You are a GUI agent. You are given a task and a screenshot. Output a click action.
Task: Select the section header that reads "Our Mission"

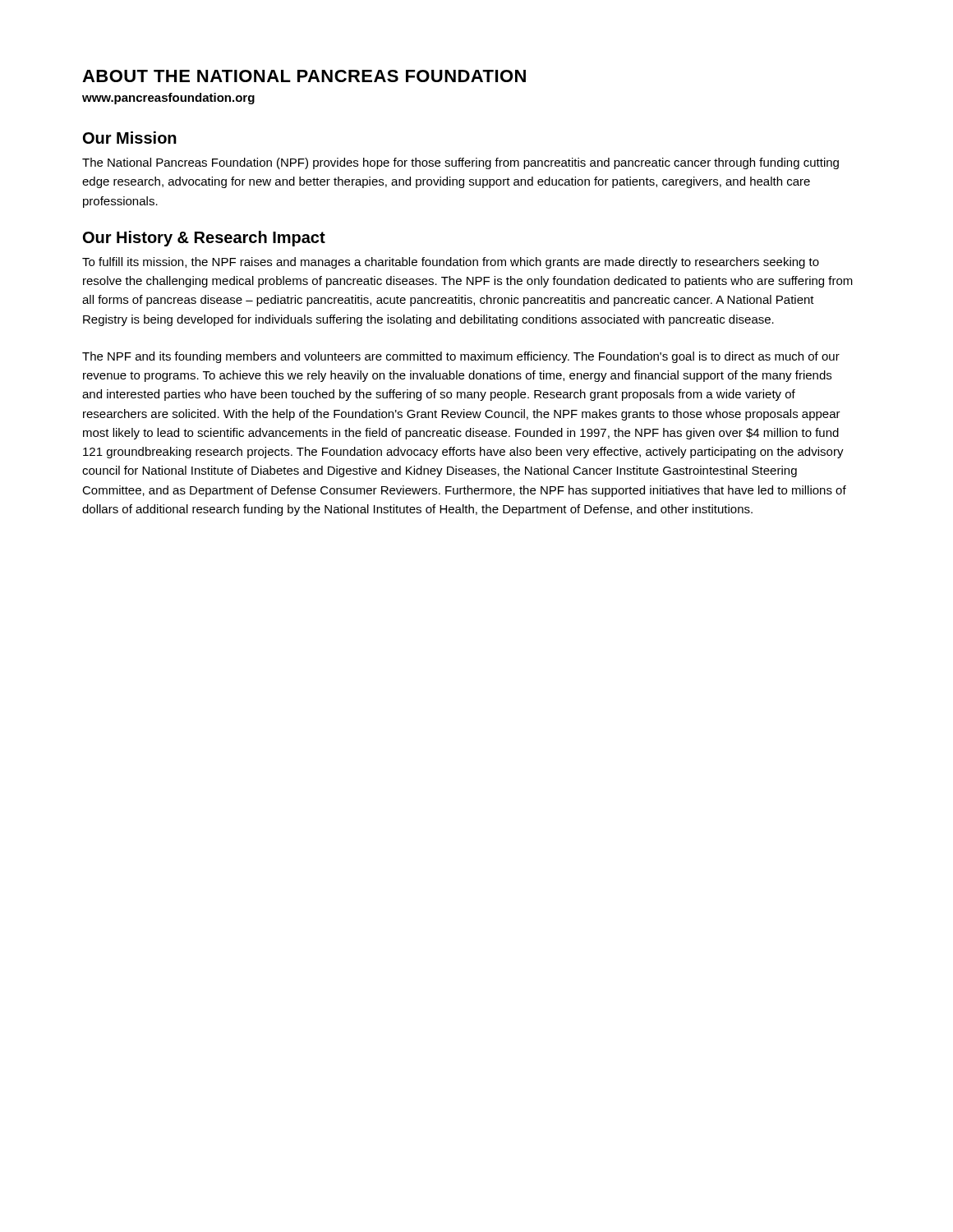coord(130,138)
